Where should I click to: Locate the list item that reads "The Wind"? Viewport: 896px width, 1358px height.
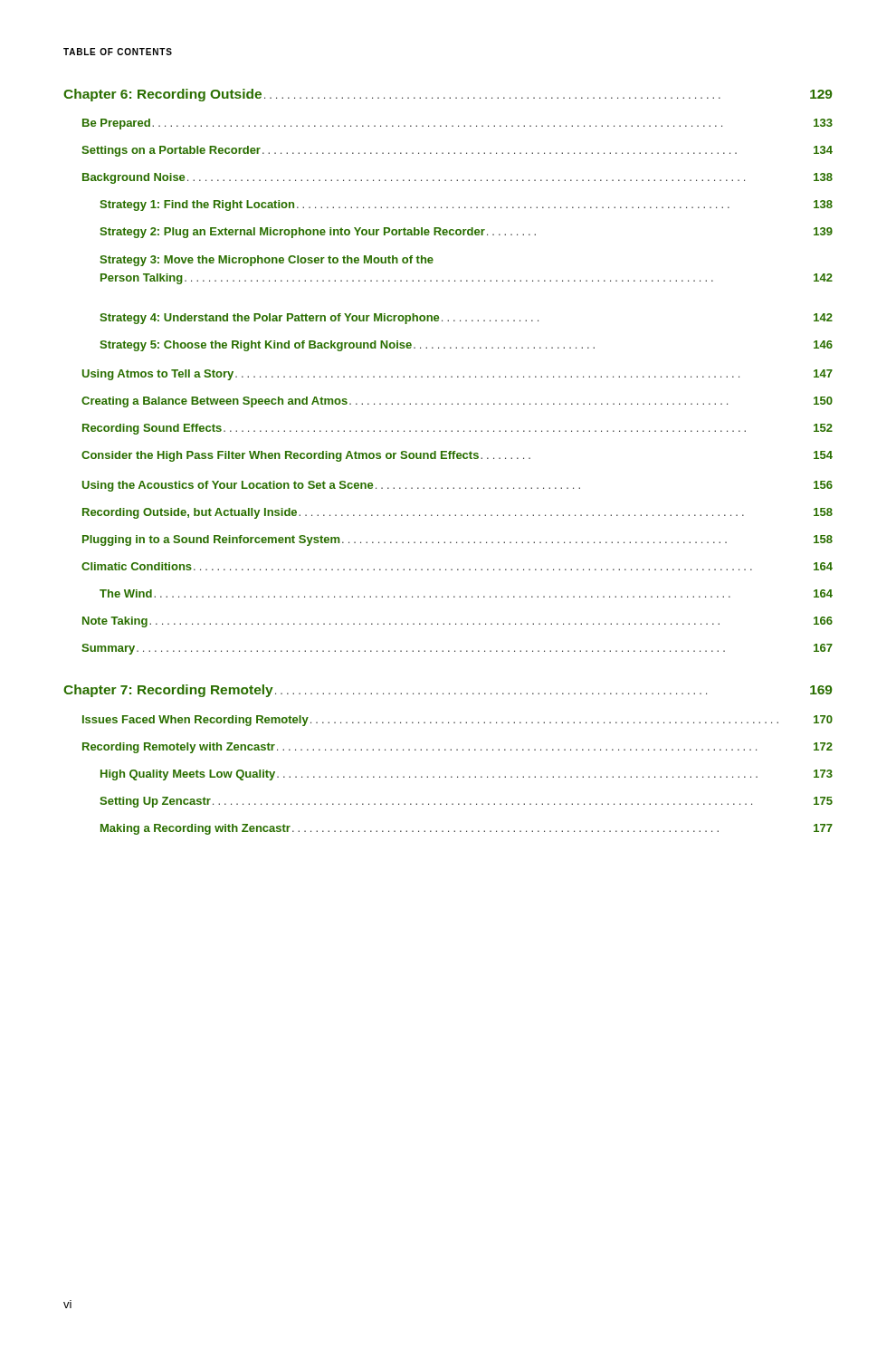tap(448, 594)
